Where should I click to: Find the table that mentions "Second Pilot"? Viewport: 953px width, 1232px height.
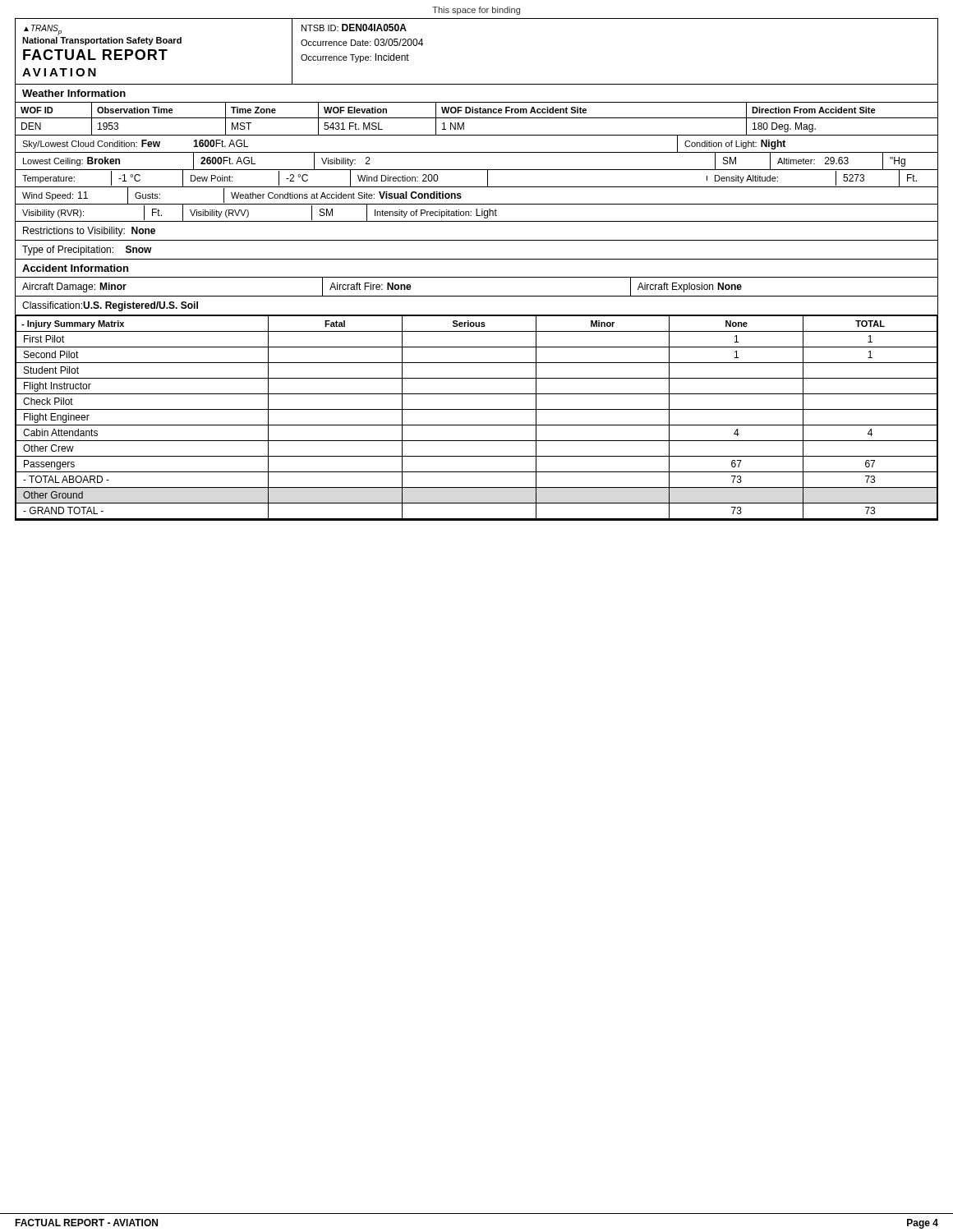(476, 418)
